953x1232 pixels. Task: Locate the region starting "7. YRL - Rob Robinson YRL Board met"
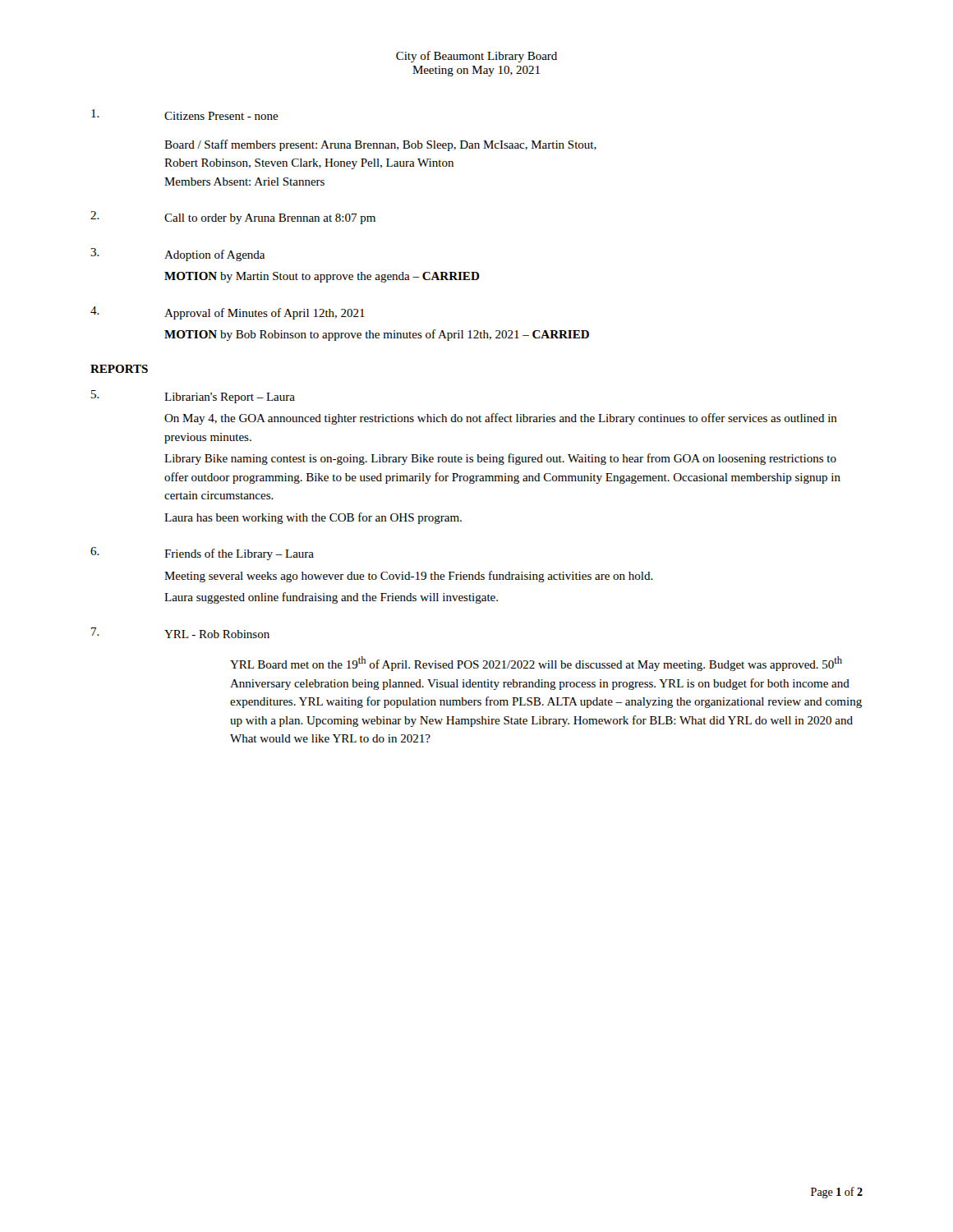476,688
